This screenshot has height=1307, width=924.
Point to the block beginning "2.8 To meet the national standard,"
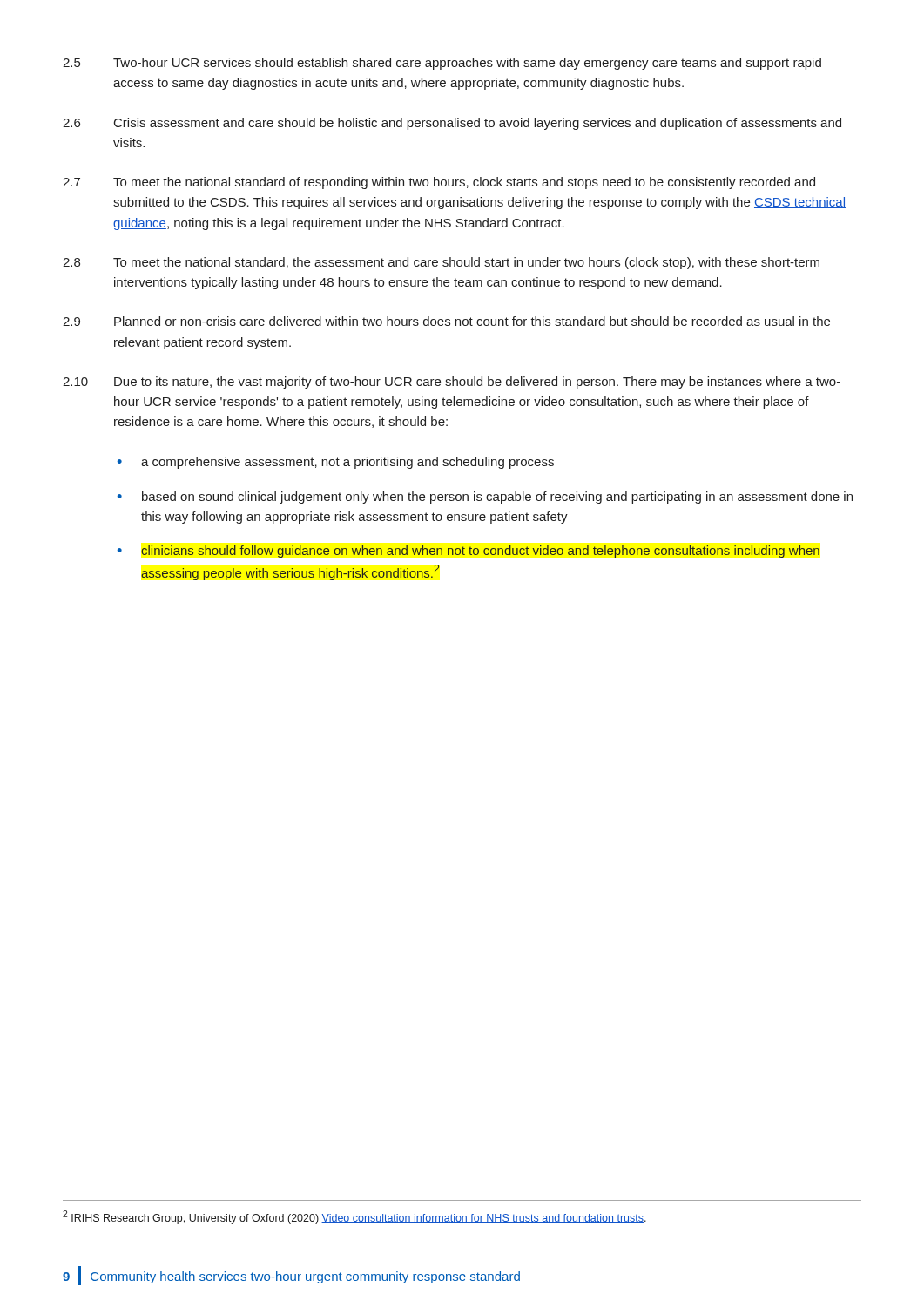462,272
